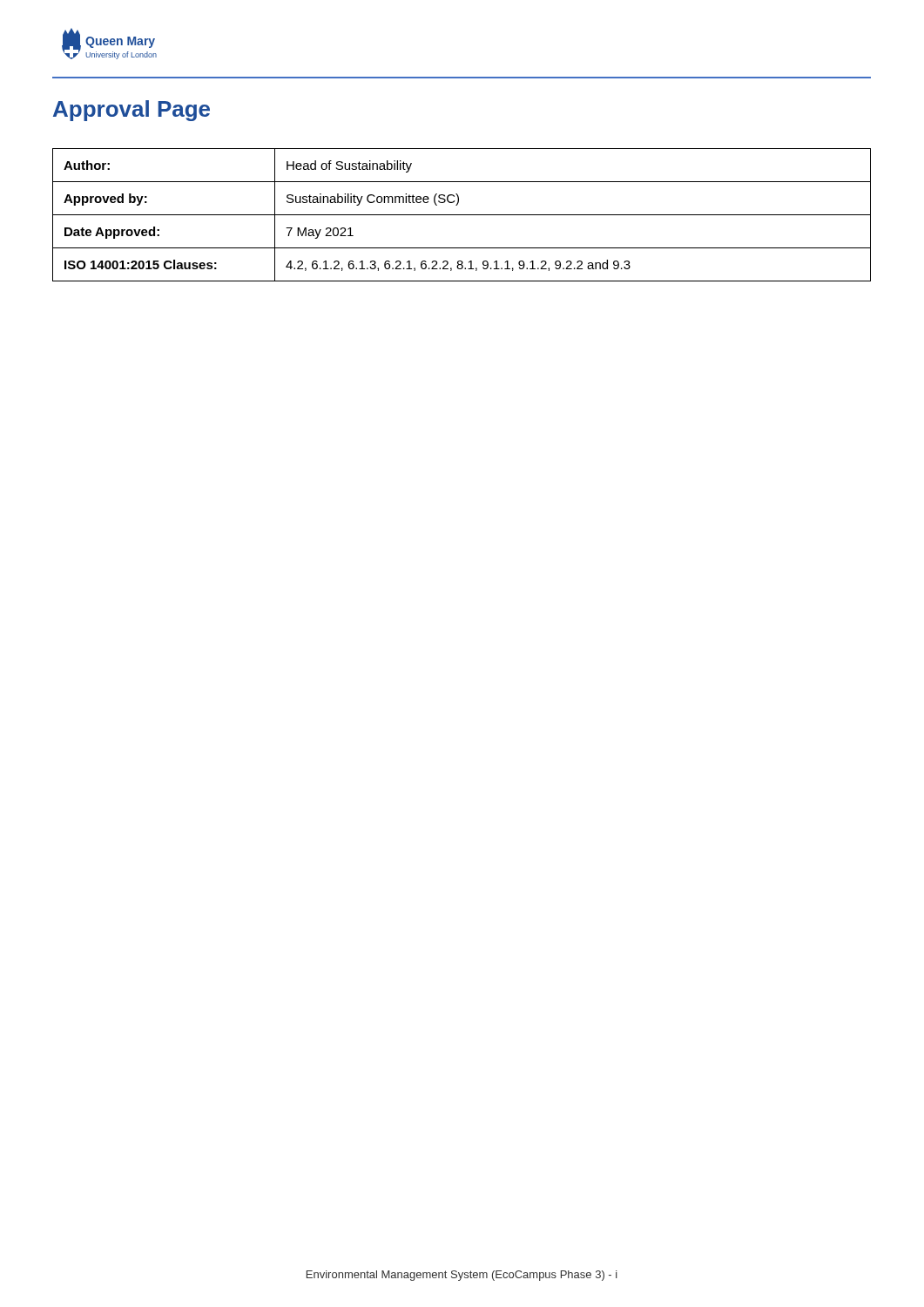This screenshot has width=924, height=1307.
Task: Select the title that reads "Approval Page"
Action: [x=132, y=111]
